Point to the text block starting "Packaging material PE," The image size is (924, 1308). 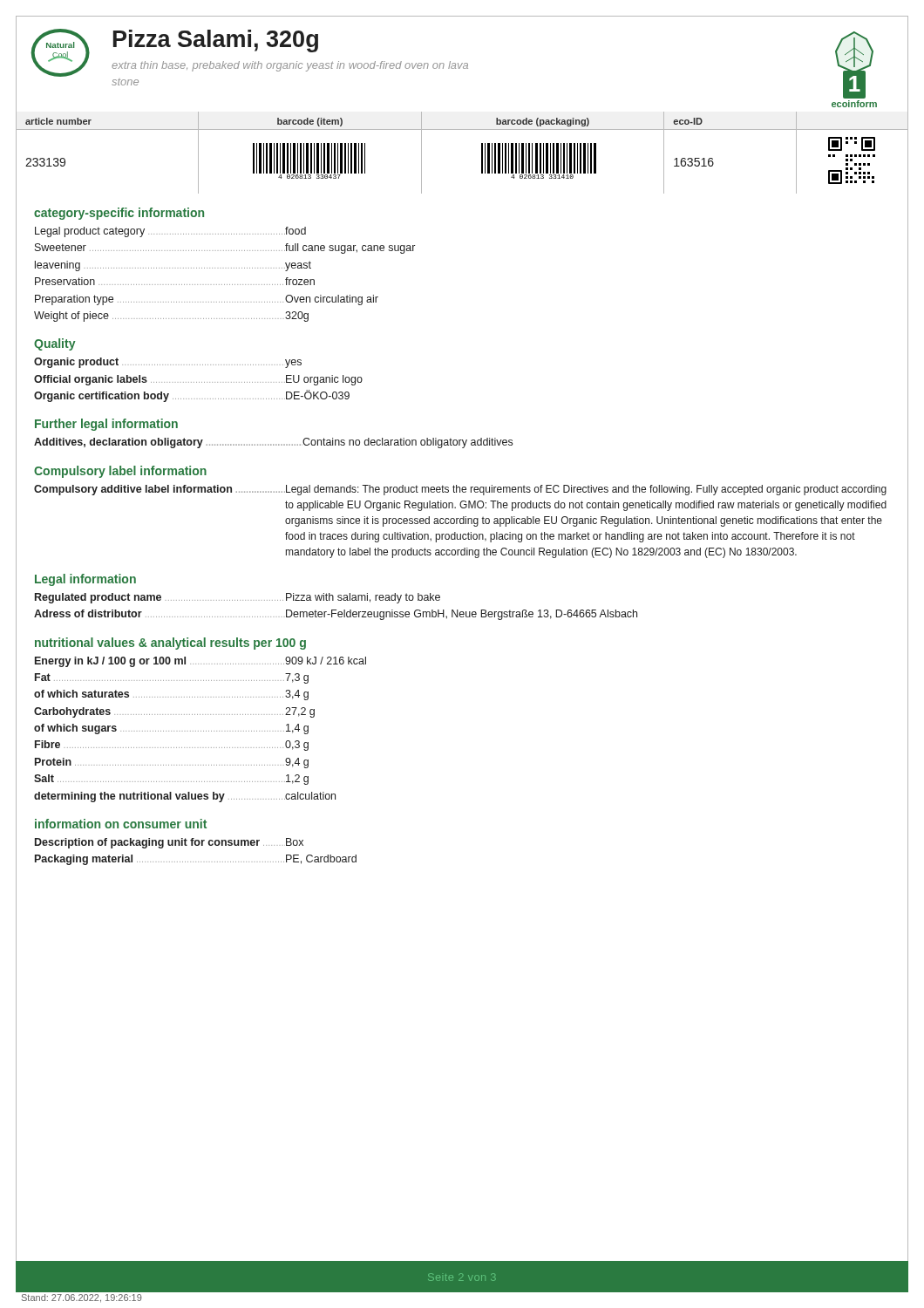[x=196, y=860]
